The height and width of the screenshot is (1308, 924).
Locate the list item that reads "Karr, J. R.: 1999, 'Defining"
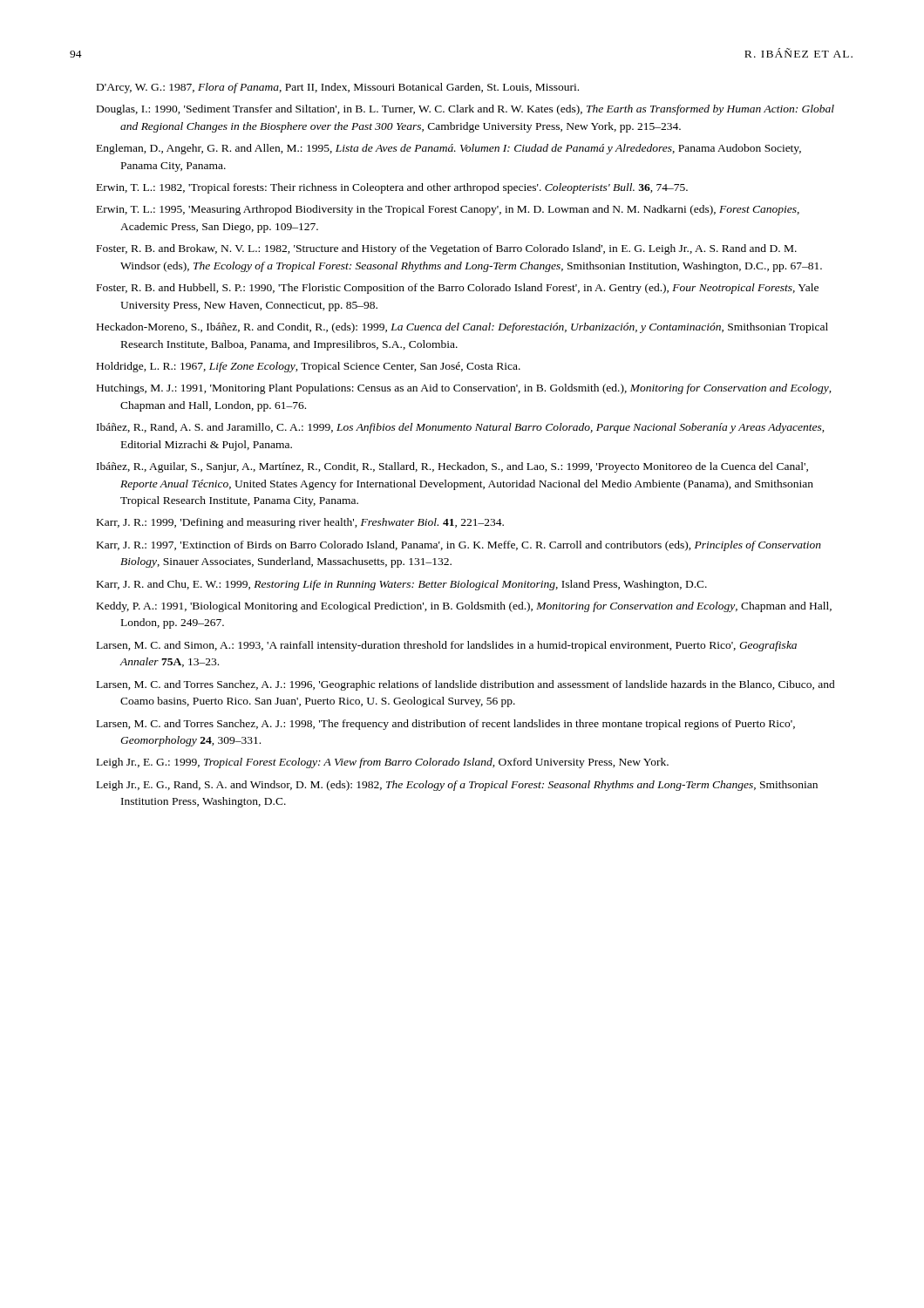300,522
